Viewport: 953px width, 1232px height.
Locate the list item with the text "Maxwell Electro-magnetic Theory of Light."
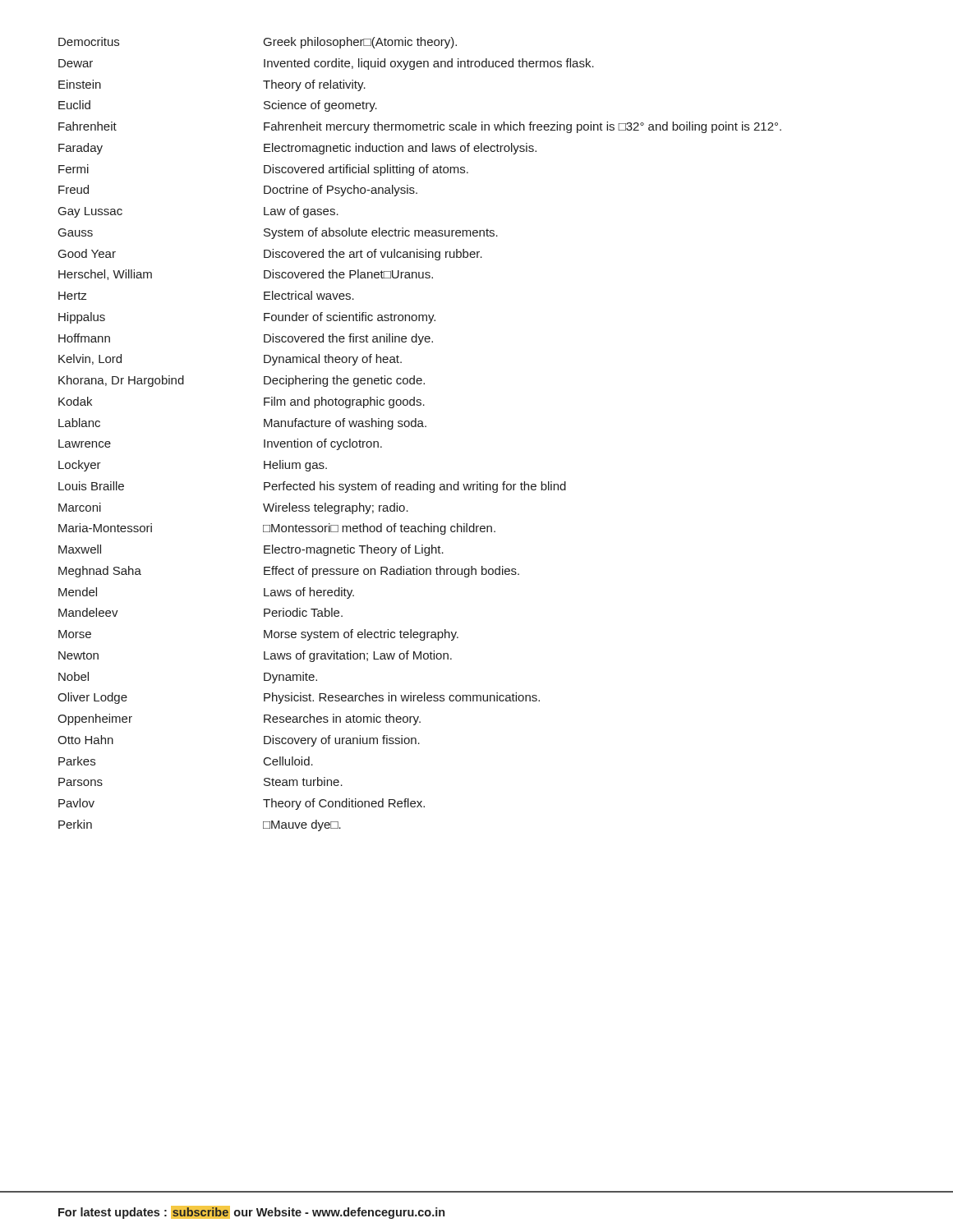coord(78,550)
